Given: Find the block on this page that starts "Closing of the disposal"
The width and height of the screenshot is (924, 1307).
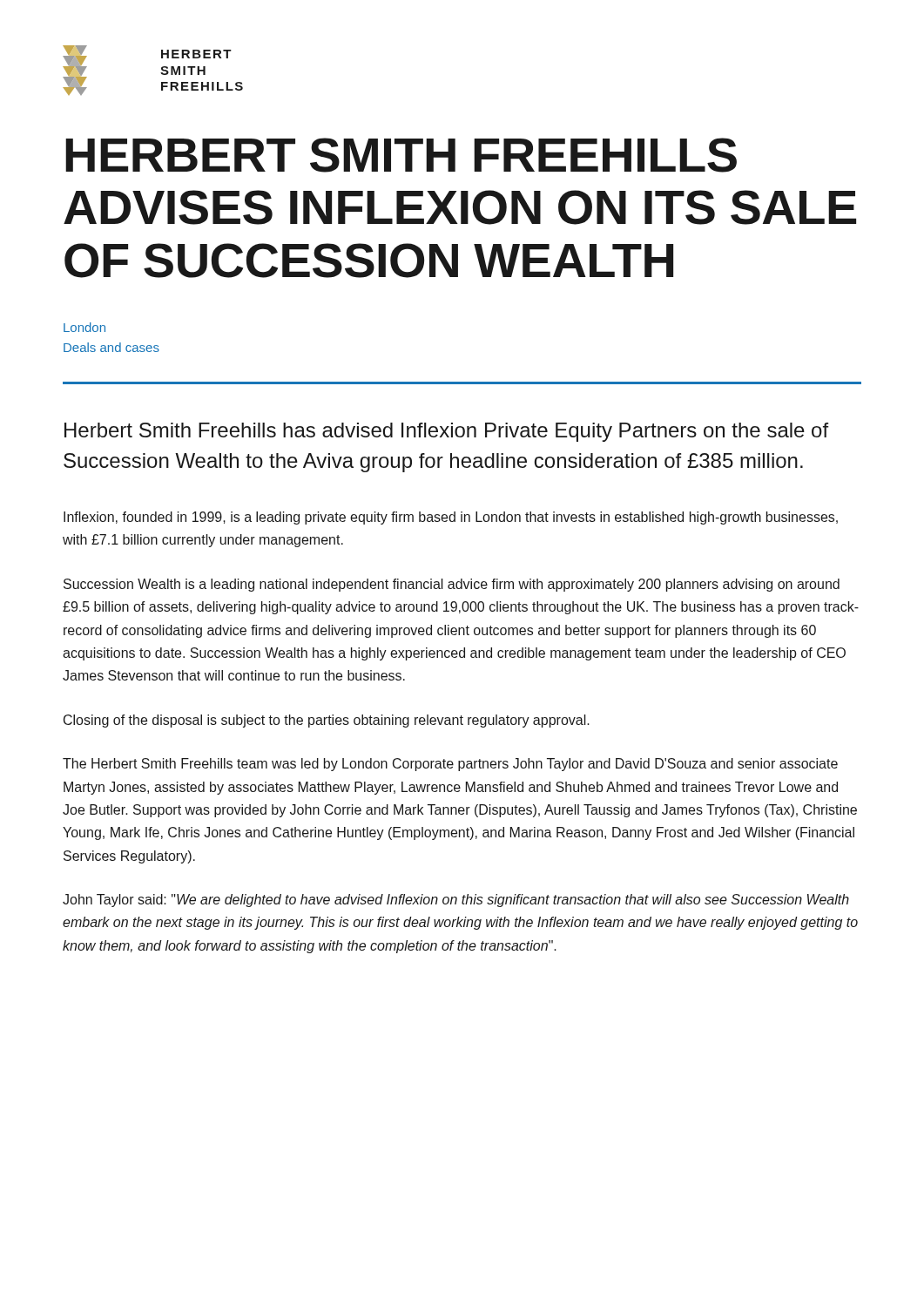Looking at the screenshot, I should pos(326,720).
